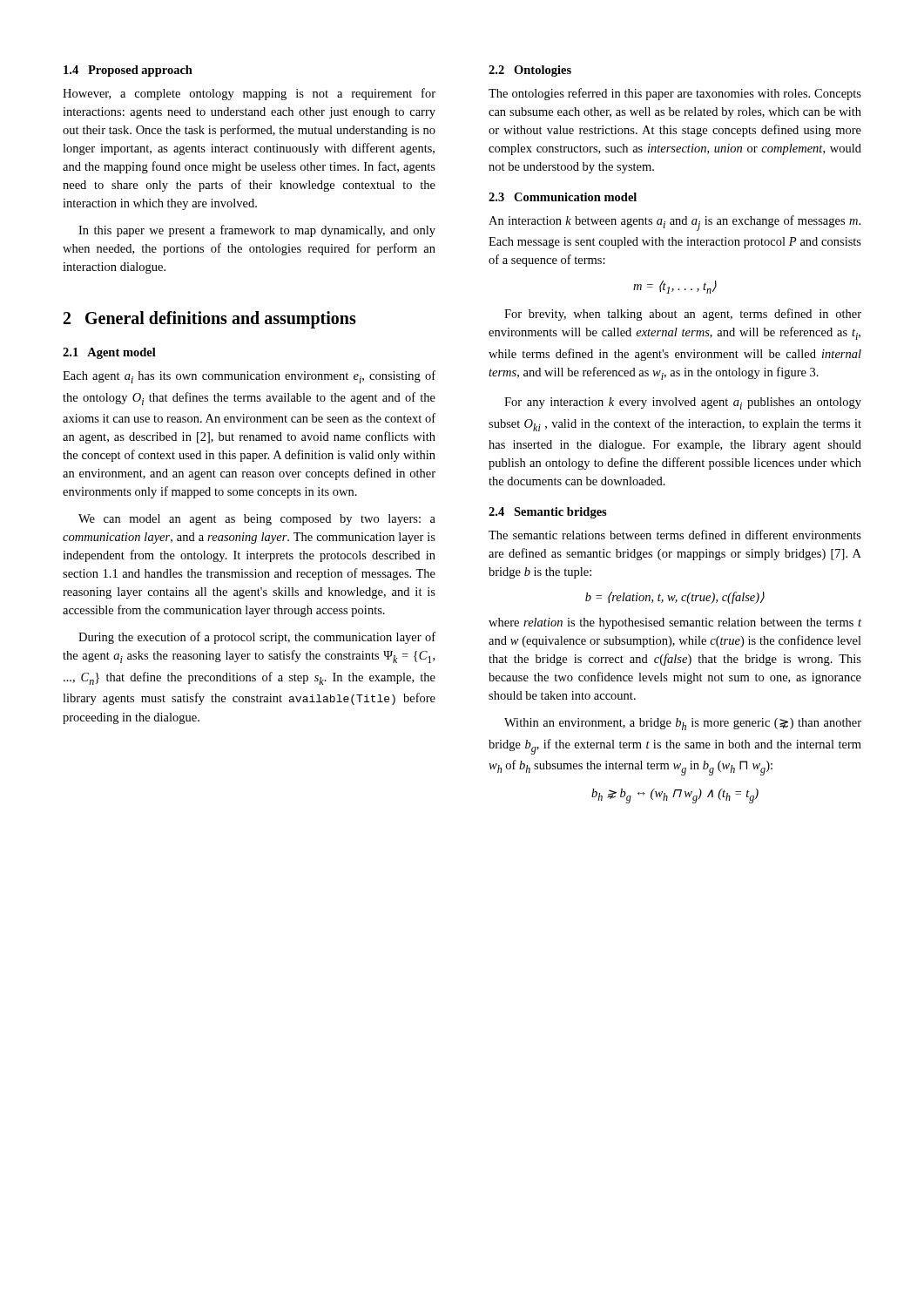Where is the passage that starts "However, a complete ontology mapping is"?
Image resolution: width=924 pixels, height=1307 pixels.
pyautogui.click(x=249, y=180)
